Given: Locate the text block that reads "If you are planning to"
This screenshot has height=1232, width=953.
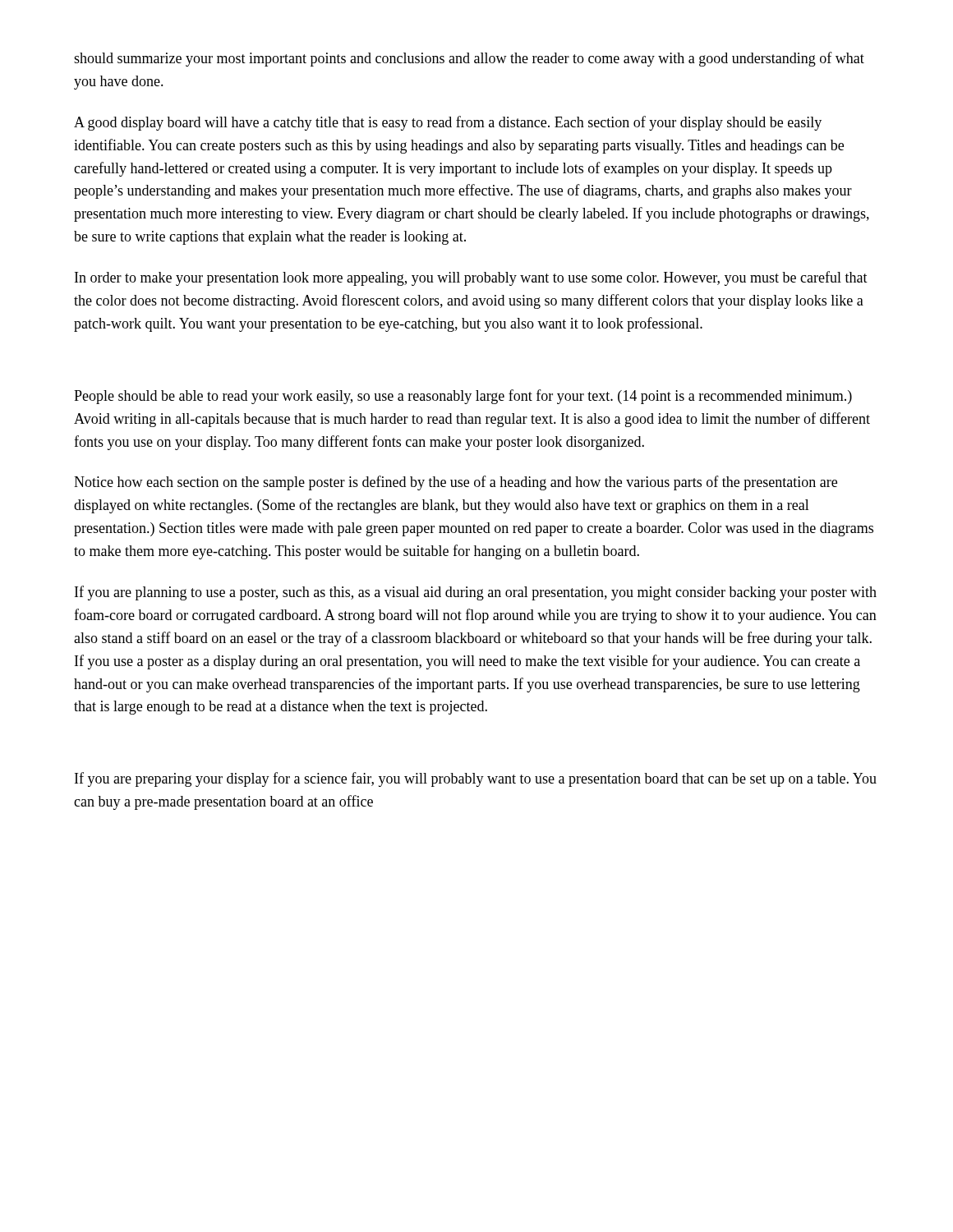Looking at the screenshot, I should click(x=475, y=649).
